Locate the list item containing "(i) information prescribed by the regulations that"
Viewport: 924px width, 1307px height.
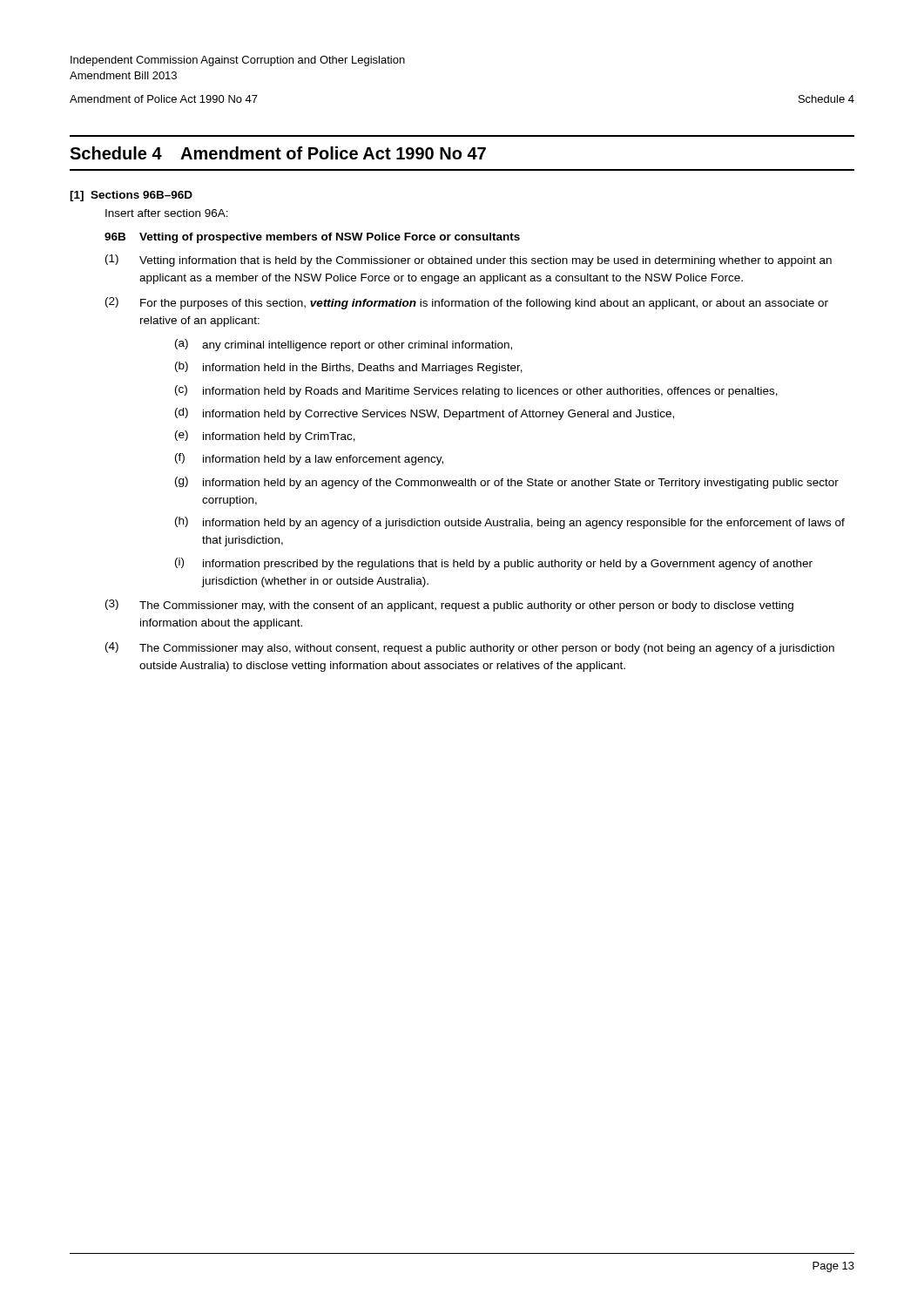pos(514,572)
